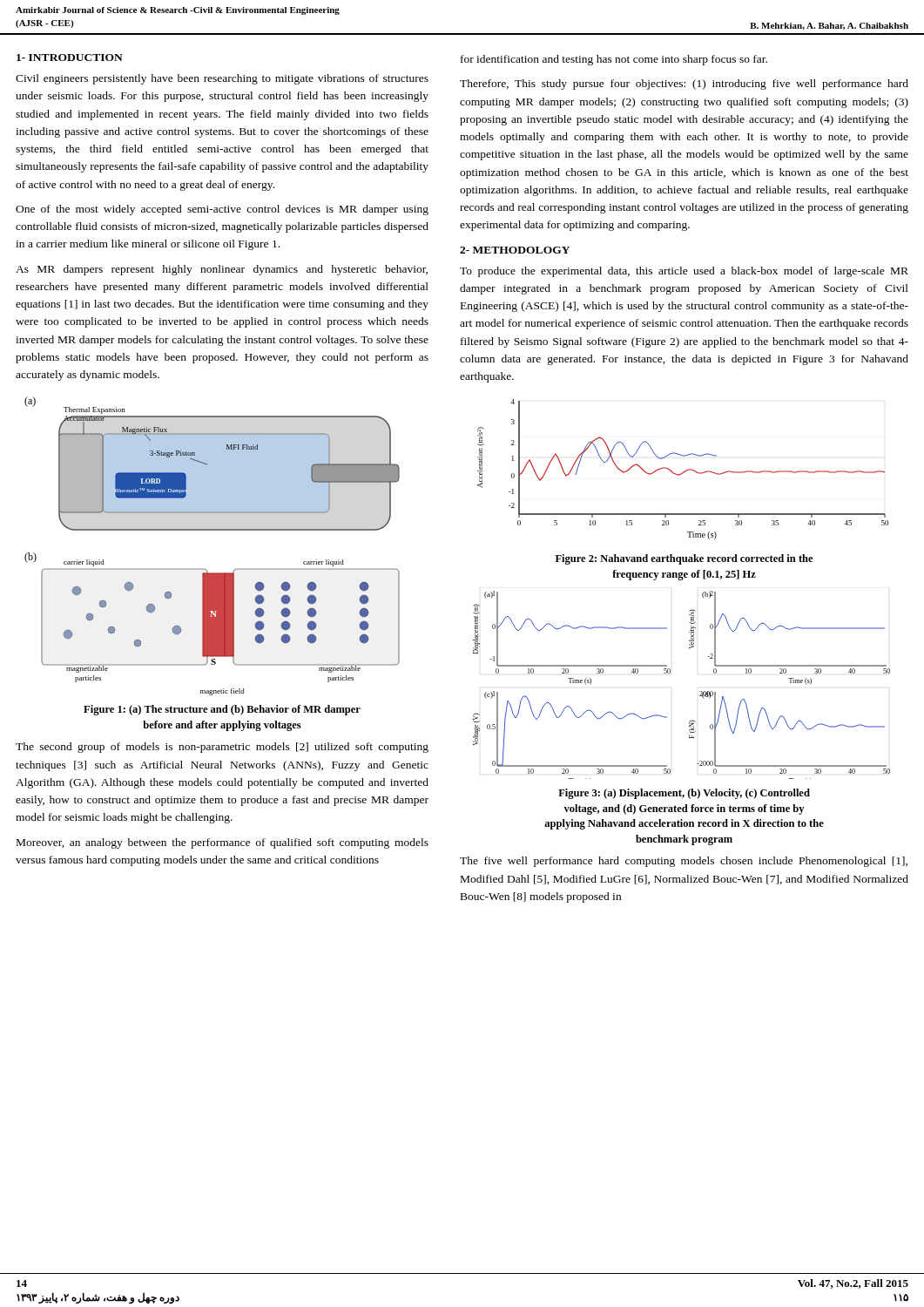Select the caption with the text "Figure 3: (a) Displacement, (b) Velocity,"
This screenshot has width=924, height=1307.
[684, 816]
